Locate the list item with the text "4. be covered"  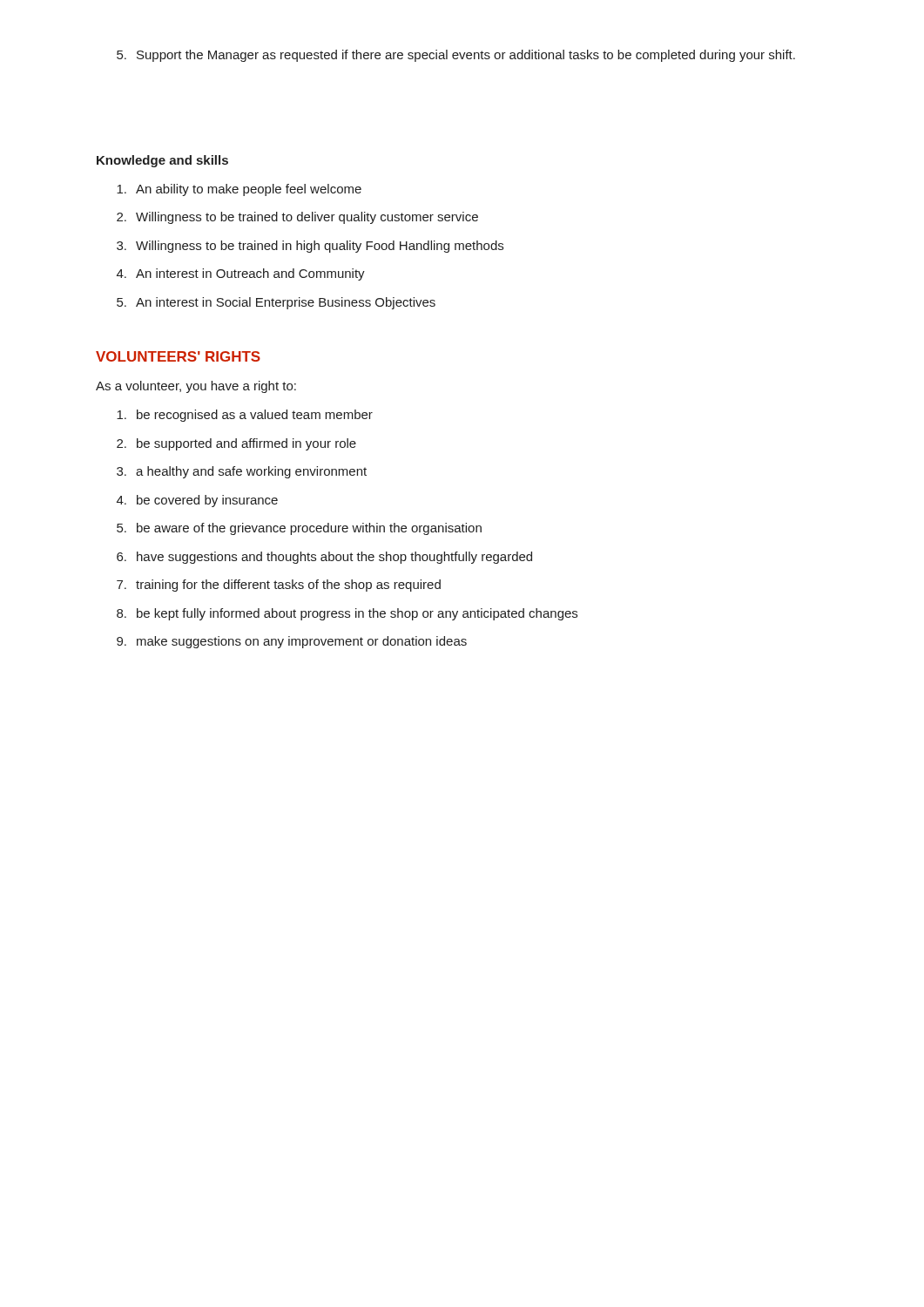(187, 500)
